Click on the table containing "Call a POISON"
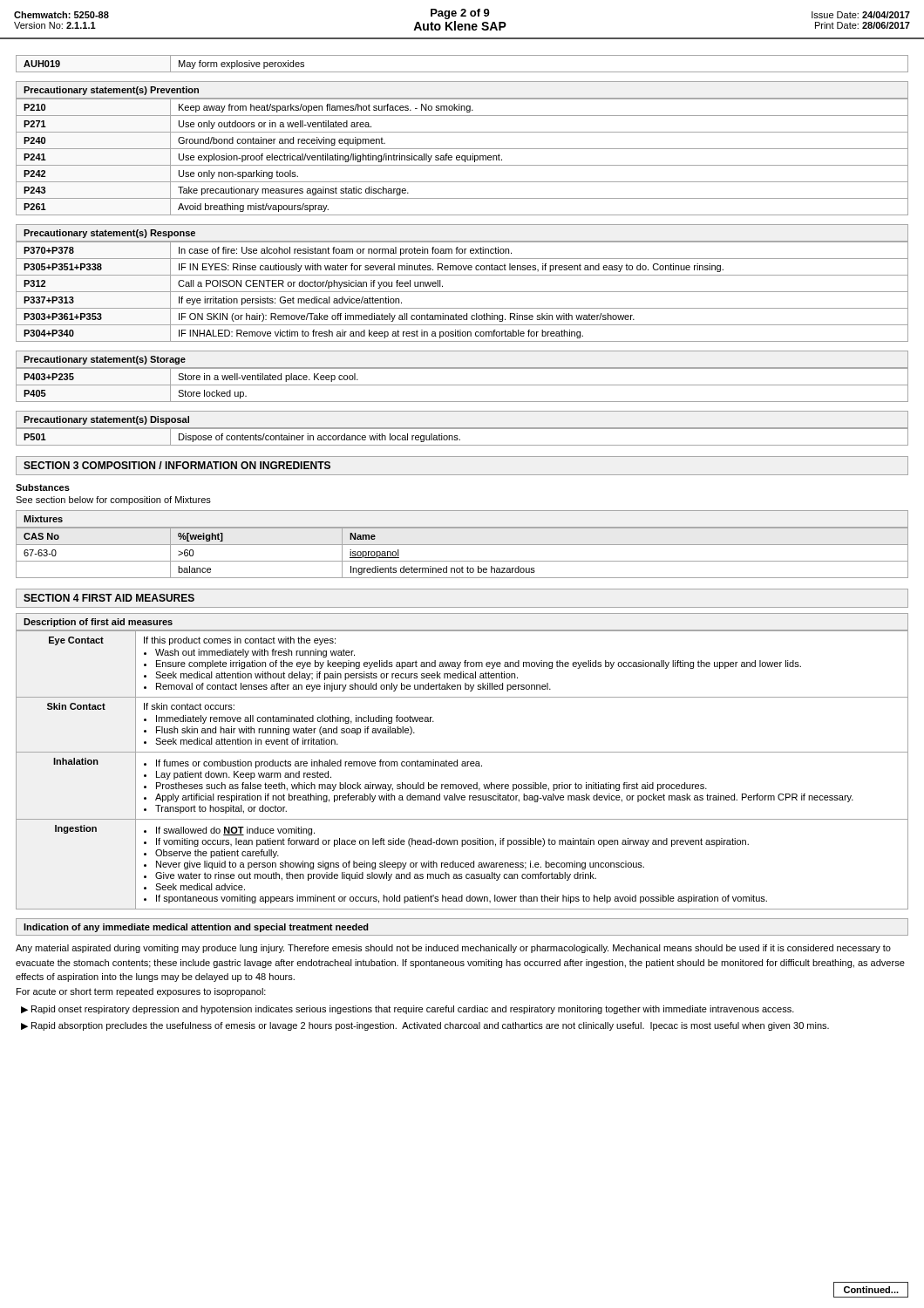Screen dimensions: 1308x924 462,292
